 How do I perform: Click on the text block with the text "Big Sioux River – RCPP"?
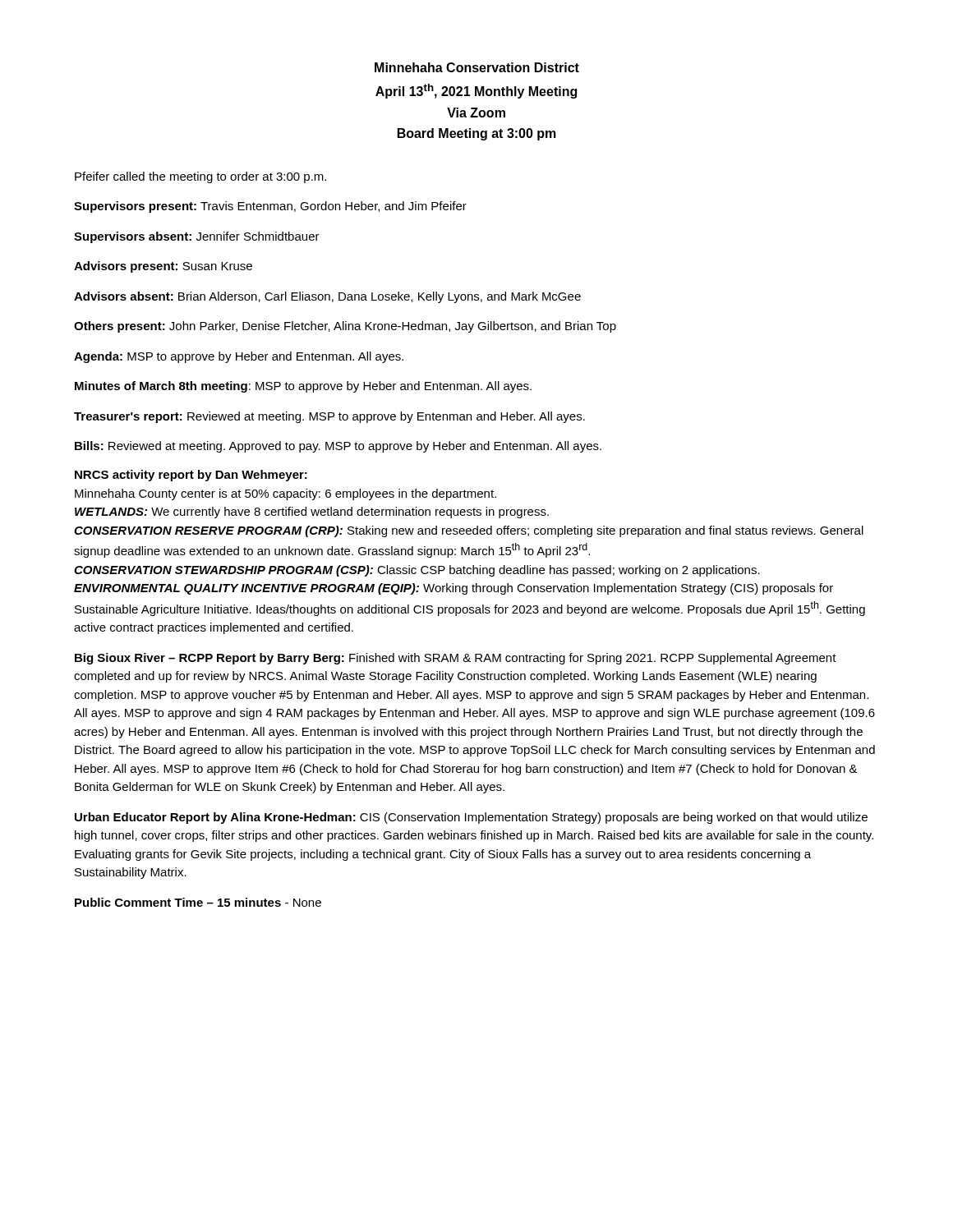tap(475, 722)
